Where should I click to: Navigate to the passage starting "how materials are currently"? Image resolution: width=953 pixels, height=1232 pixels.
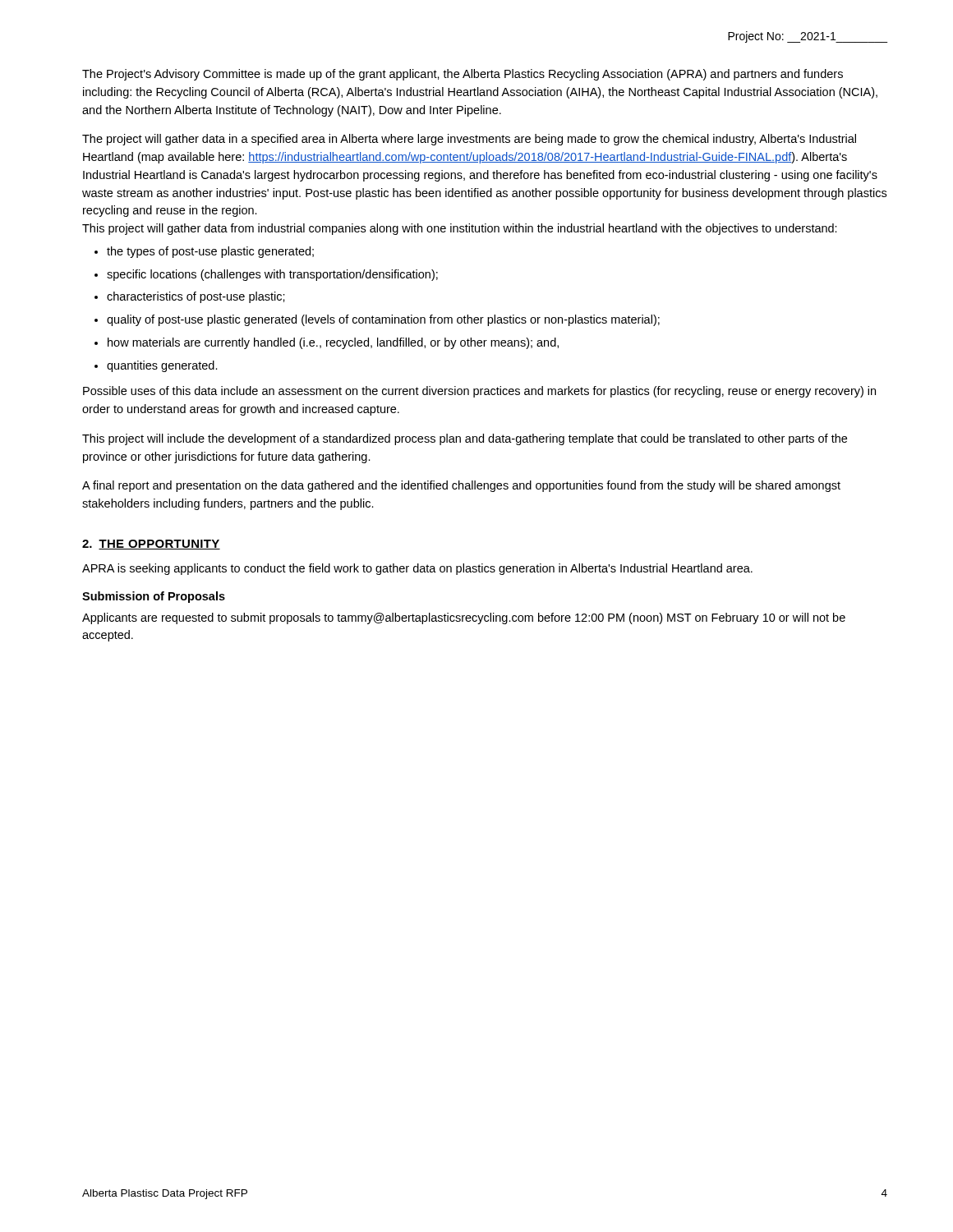333,342
